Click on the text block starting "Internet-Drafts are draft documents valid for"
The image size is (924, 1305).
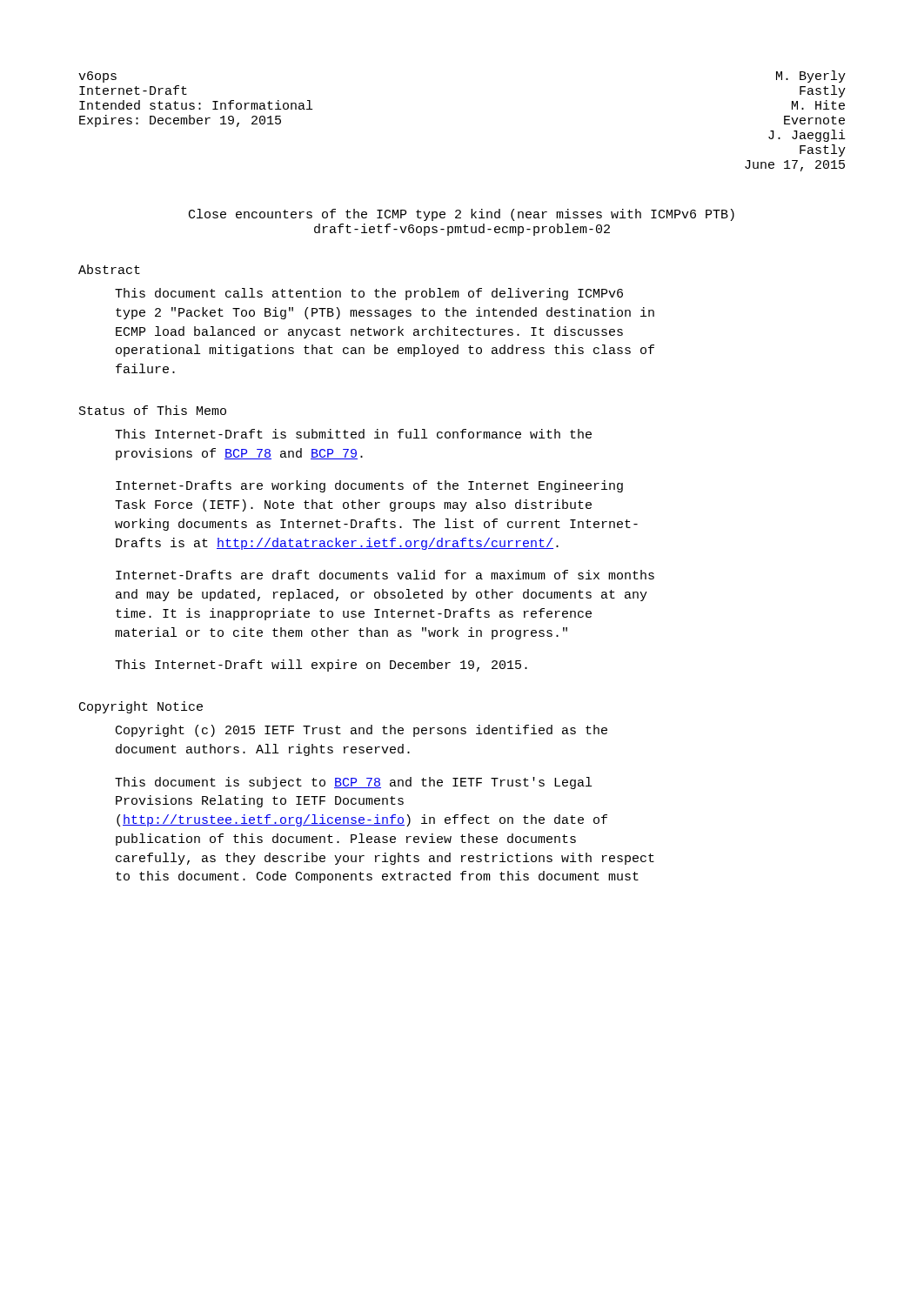[x=385, y=605]
